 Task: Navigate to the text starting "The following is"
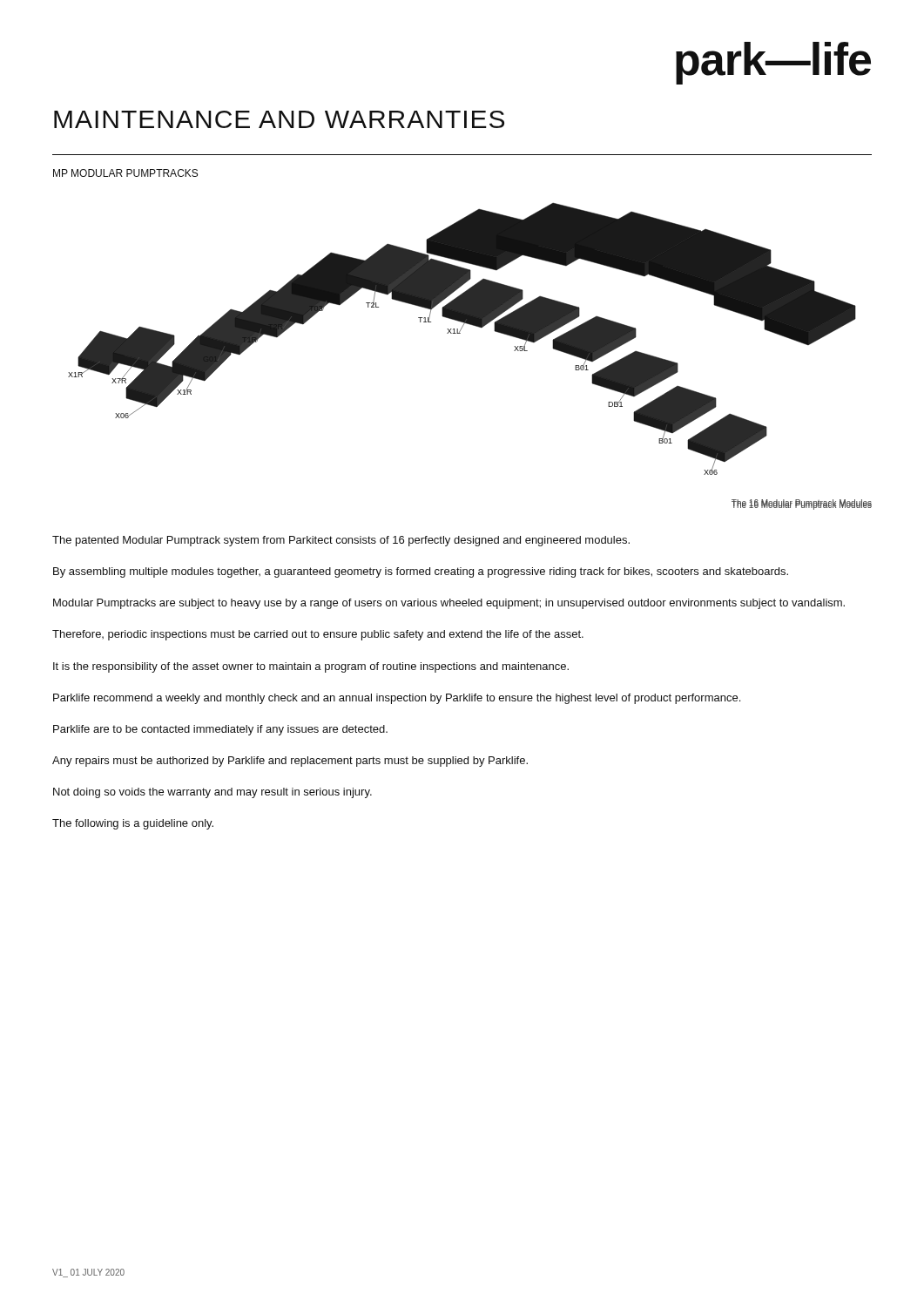coord(133,823)
